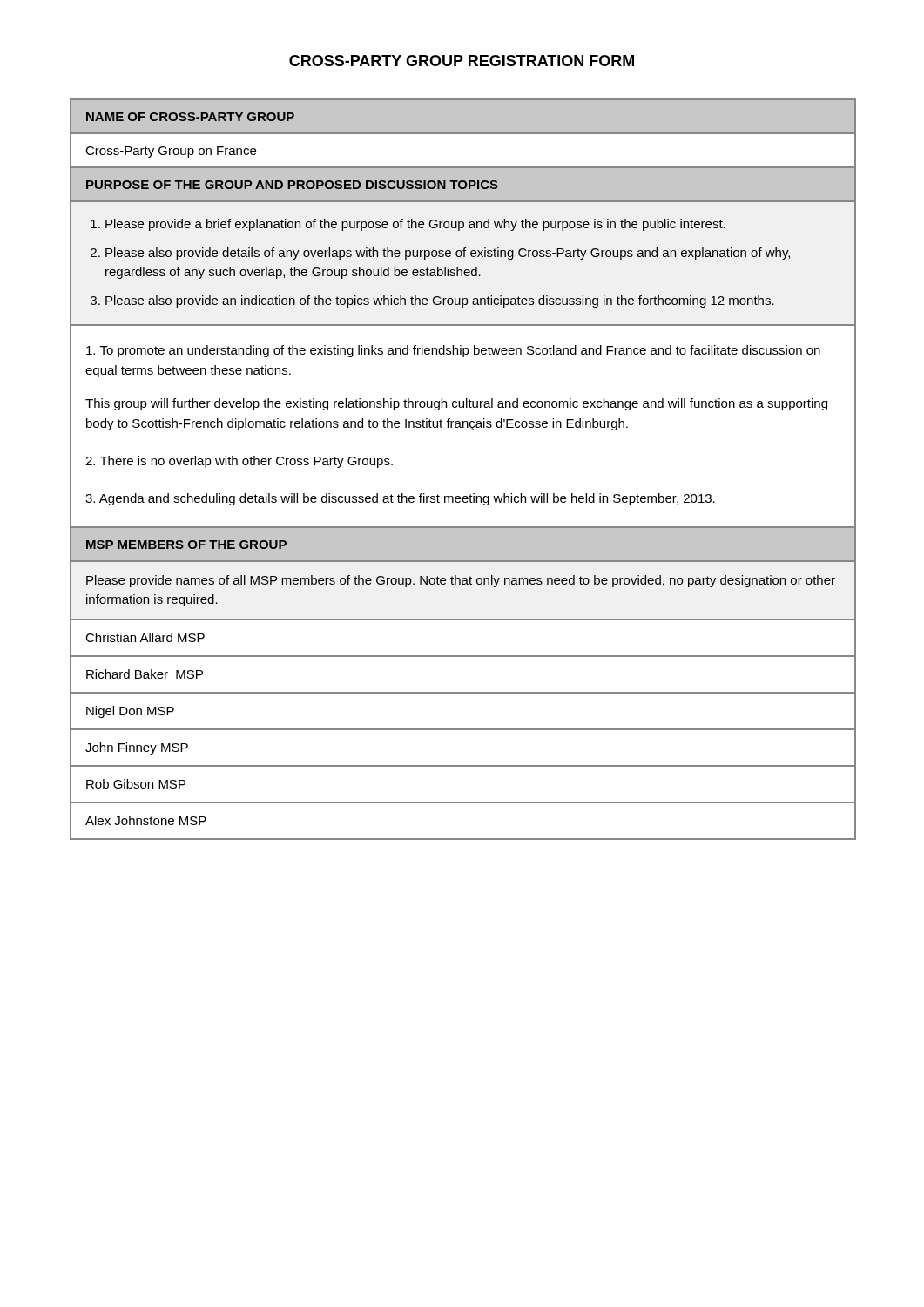The image size is (924, 1307).
Task: Point to the block beginning "Please also provide details"
Action: coord(448,262)
